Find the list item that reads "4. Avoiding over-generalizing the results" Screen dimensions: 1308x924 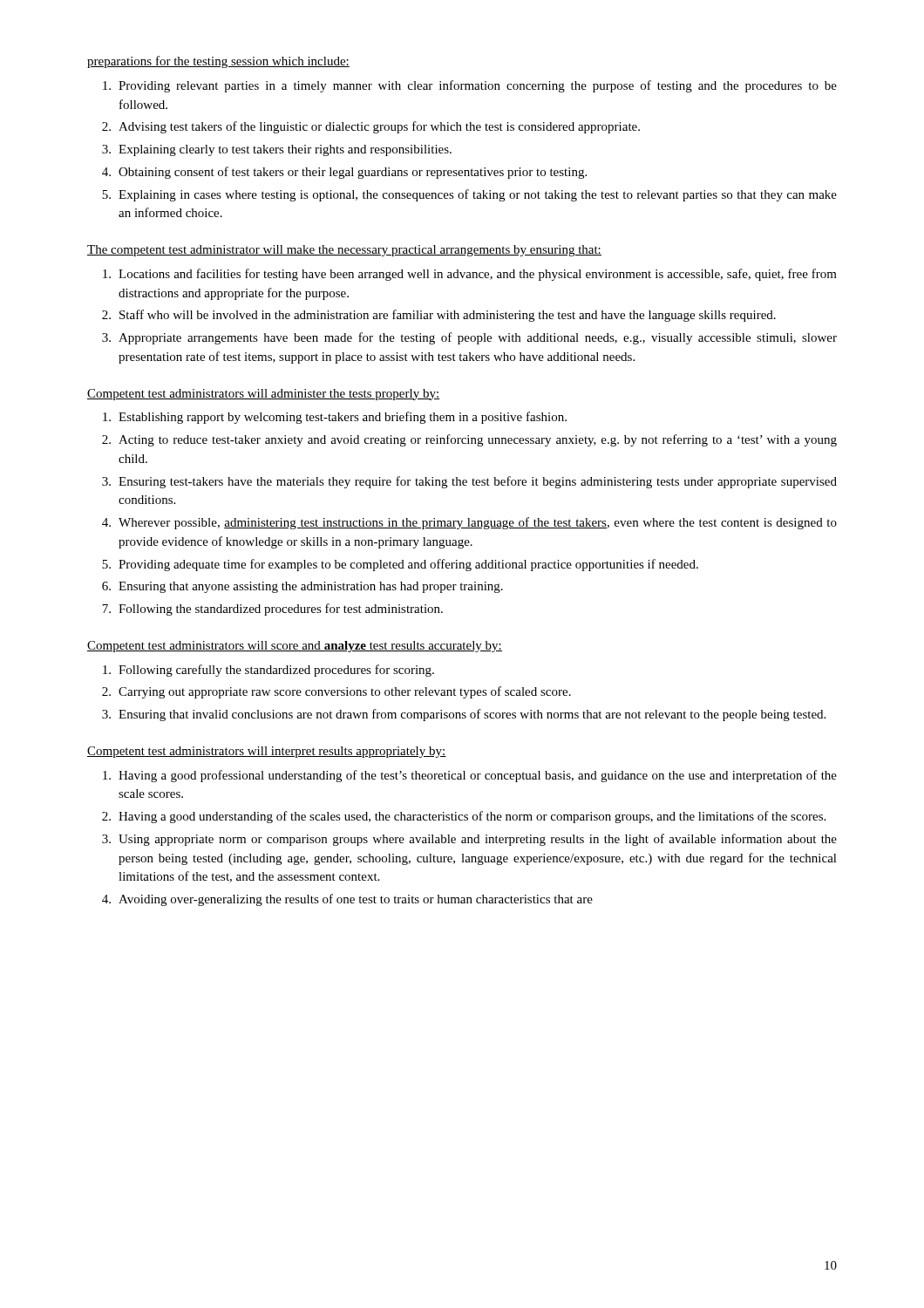pos(462,900)
